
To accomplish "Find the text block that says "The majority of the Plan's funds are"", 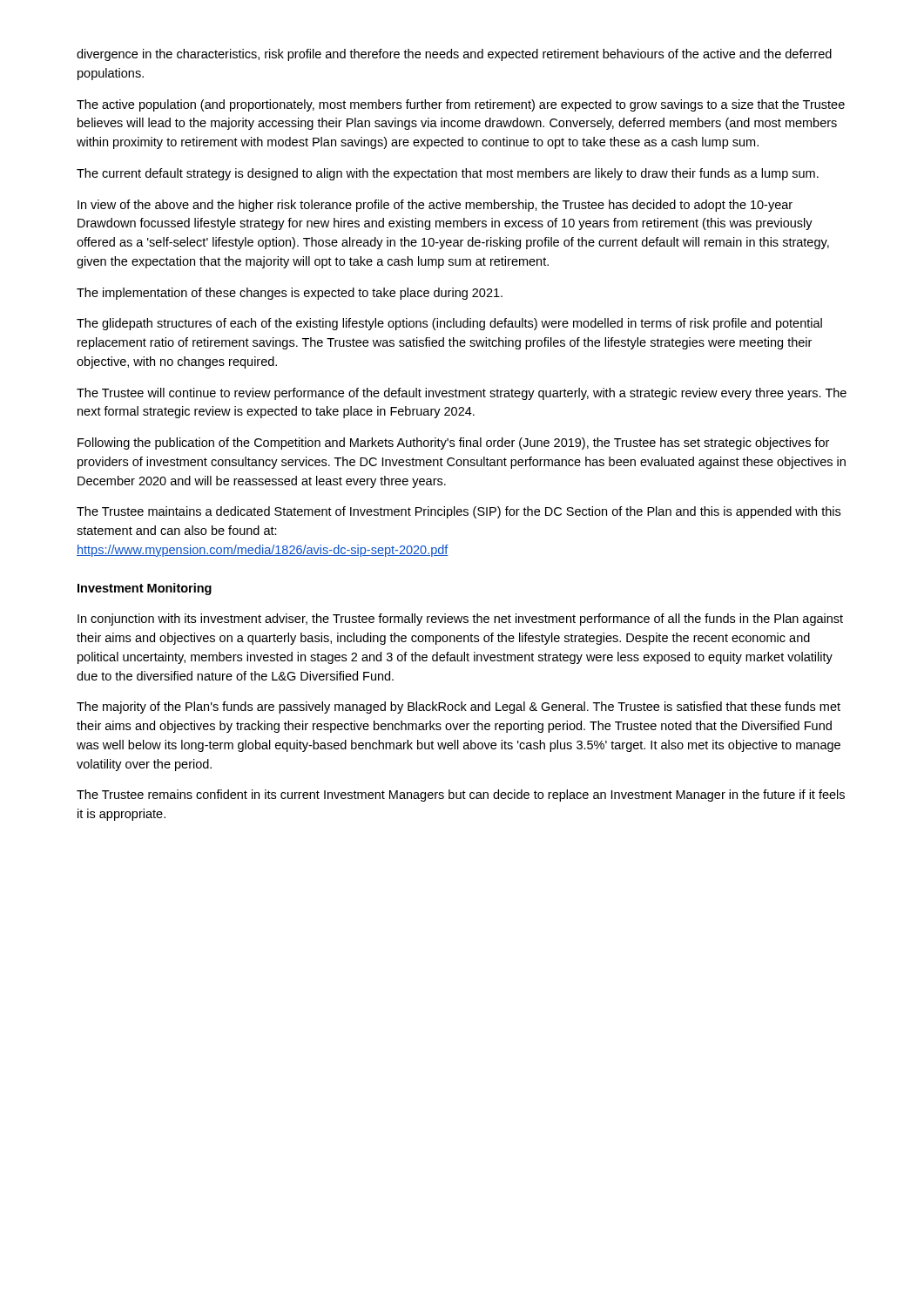I will tap(459, 735).
